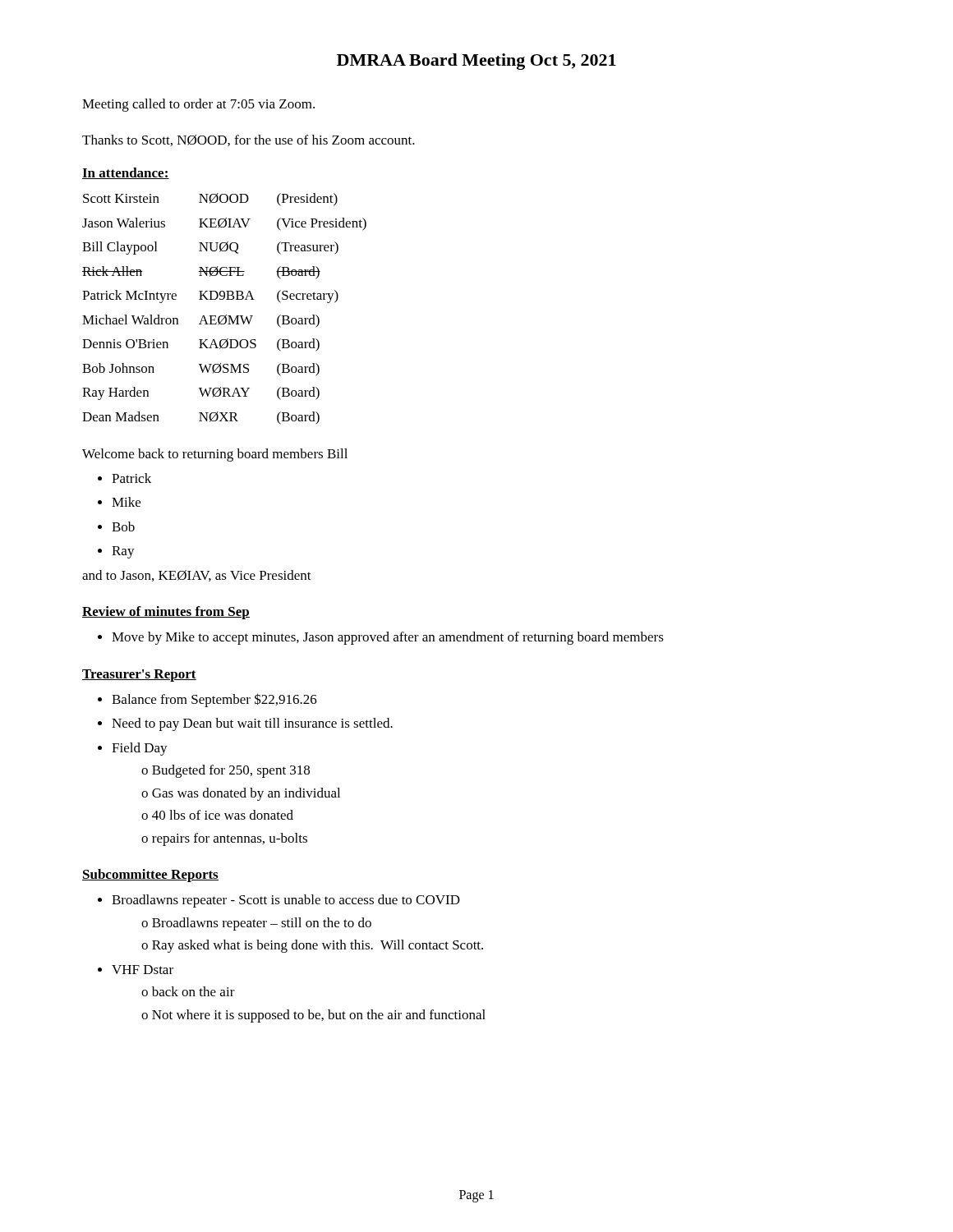
Task: Find the table that mentions "Bob Johnson"
Action: point(476,308)
